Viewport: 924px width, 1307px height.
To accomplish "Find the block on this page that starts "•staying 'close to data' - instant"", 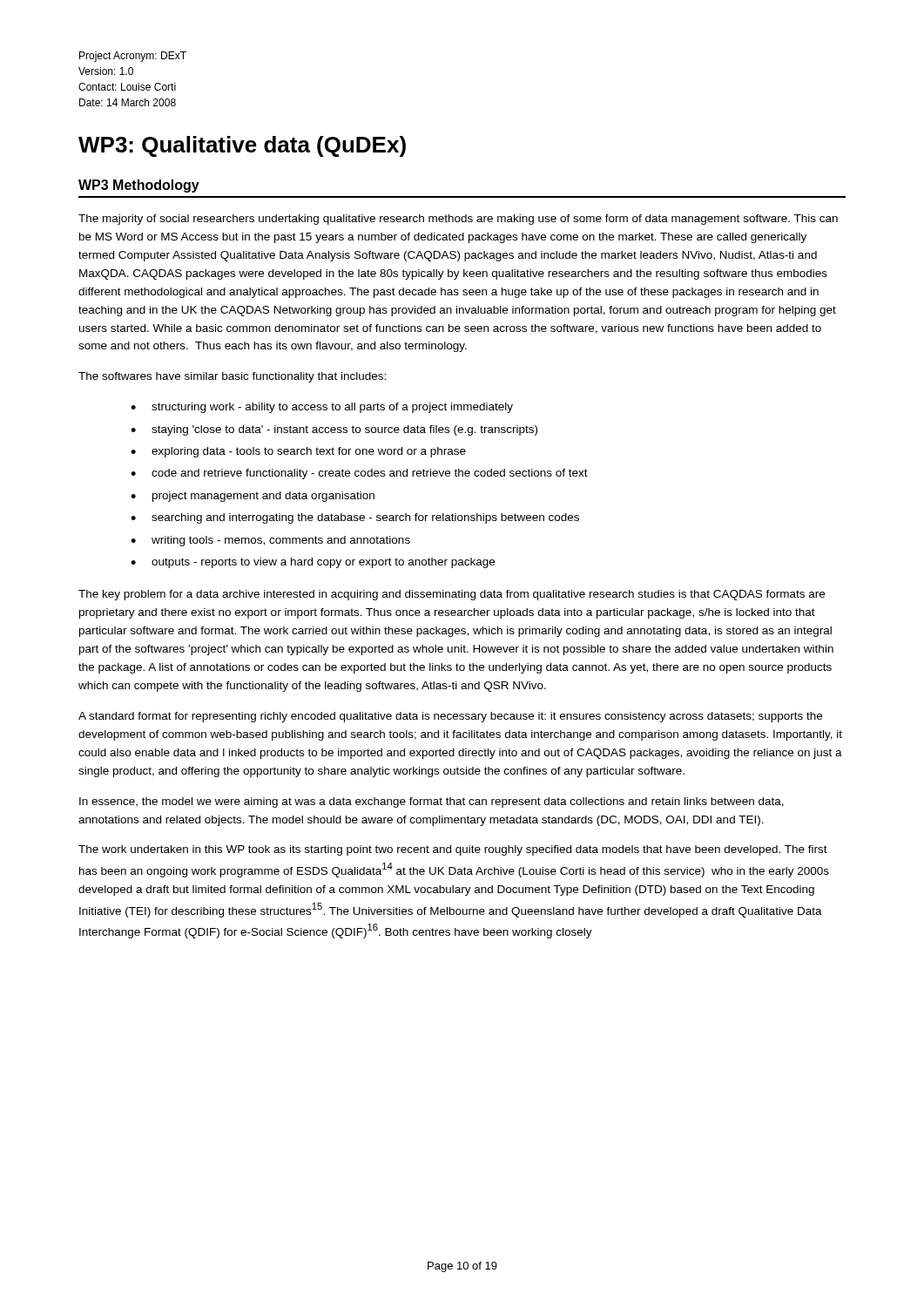I will coord(334,431).
